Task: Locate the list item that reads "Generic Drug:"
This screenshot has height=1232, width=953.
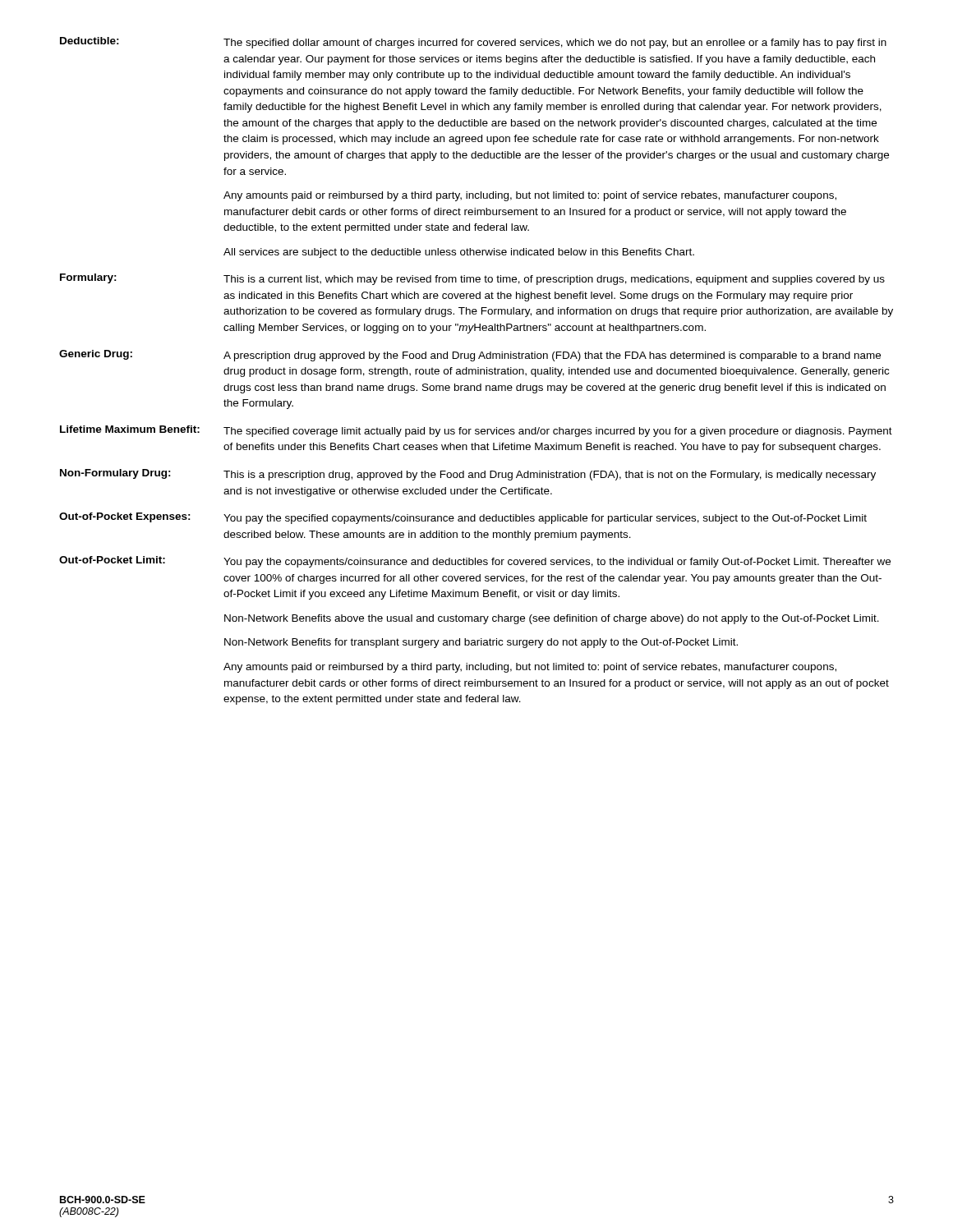Action: click(96, 353)
